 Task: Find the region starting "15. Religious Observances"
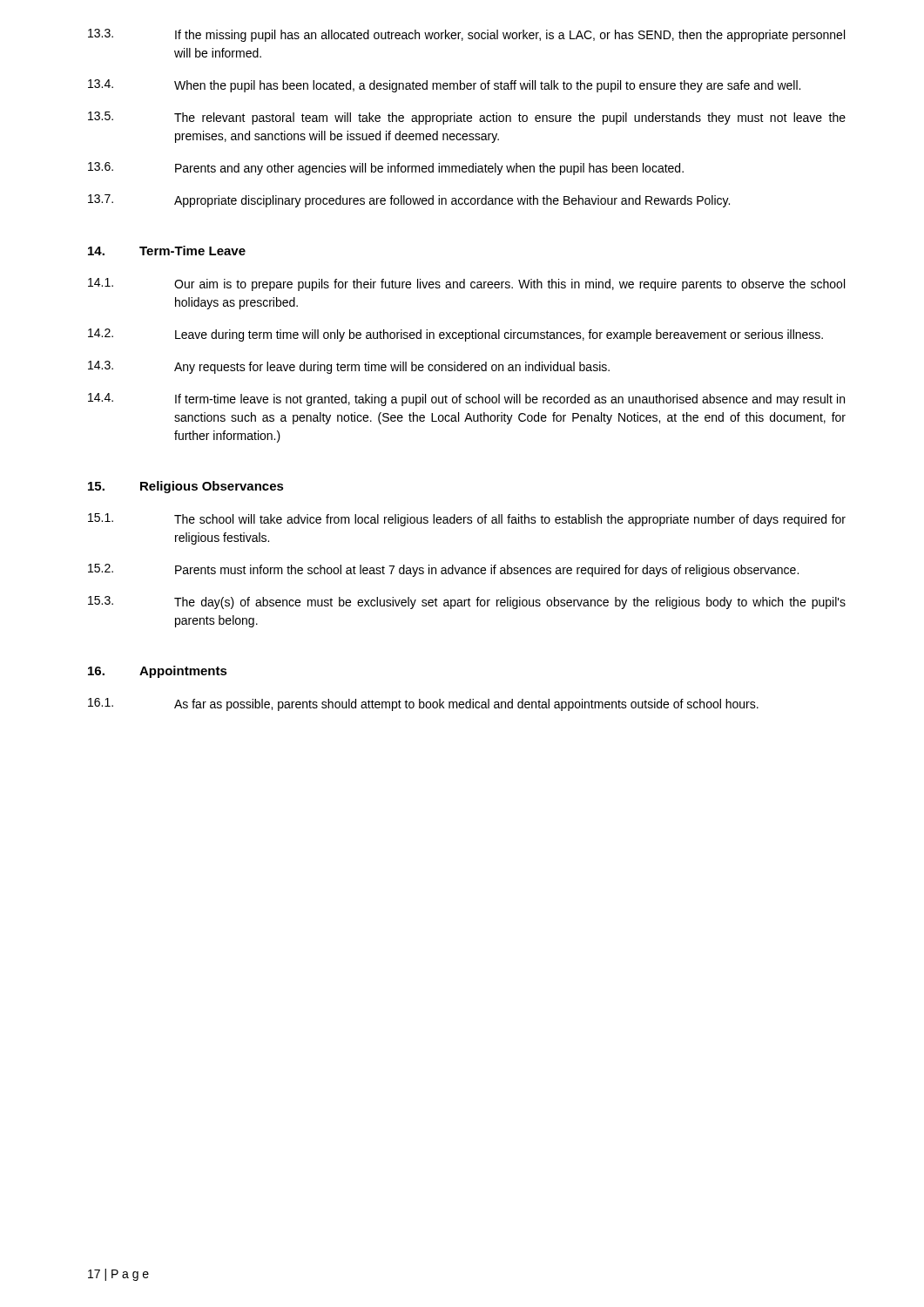(x=185, y=486)
